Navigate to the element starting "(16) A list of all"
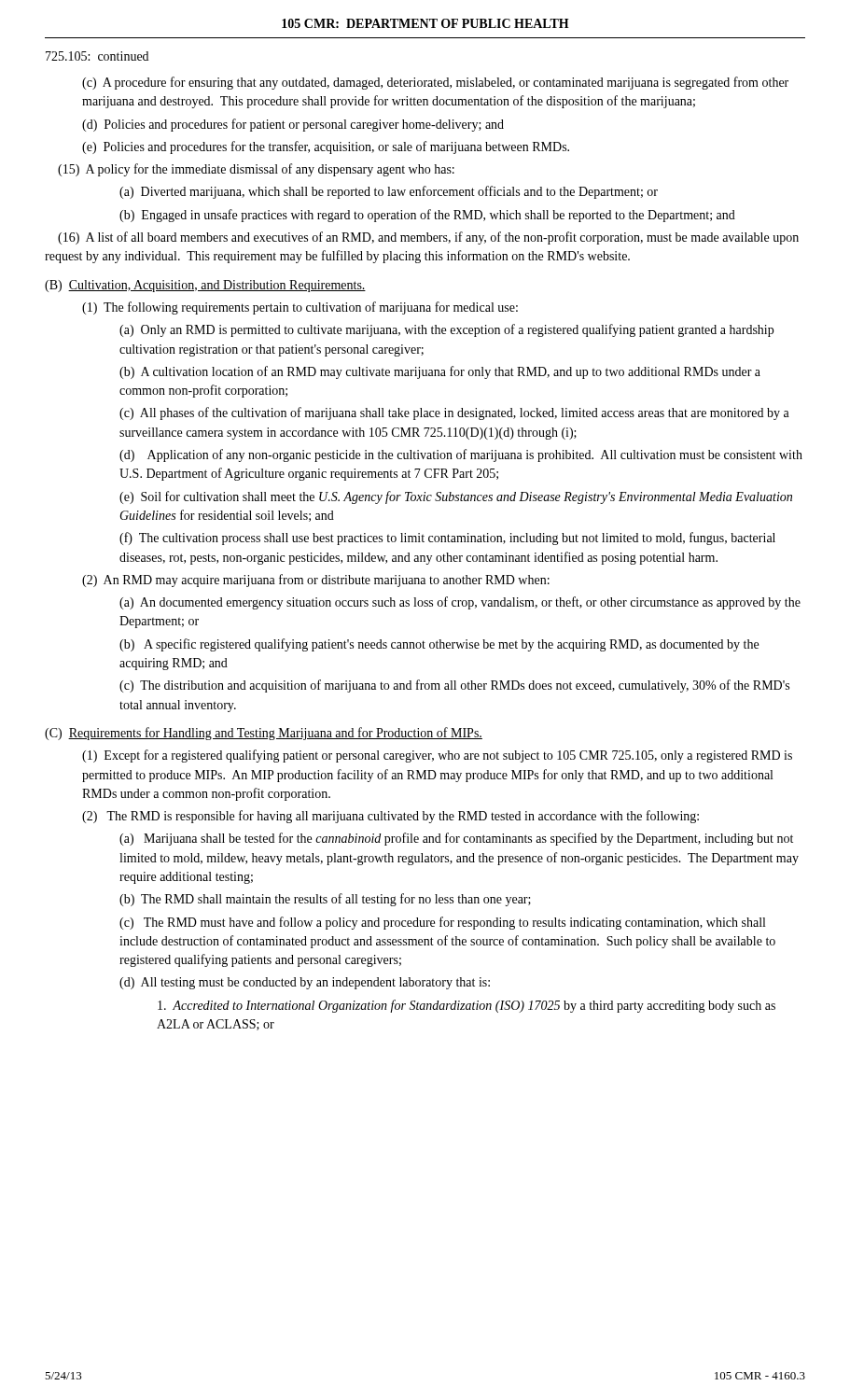 click(x=422, y=247)
